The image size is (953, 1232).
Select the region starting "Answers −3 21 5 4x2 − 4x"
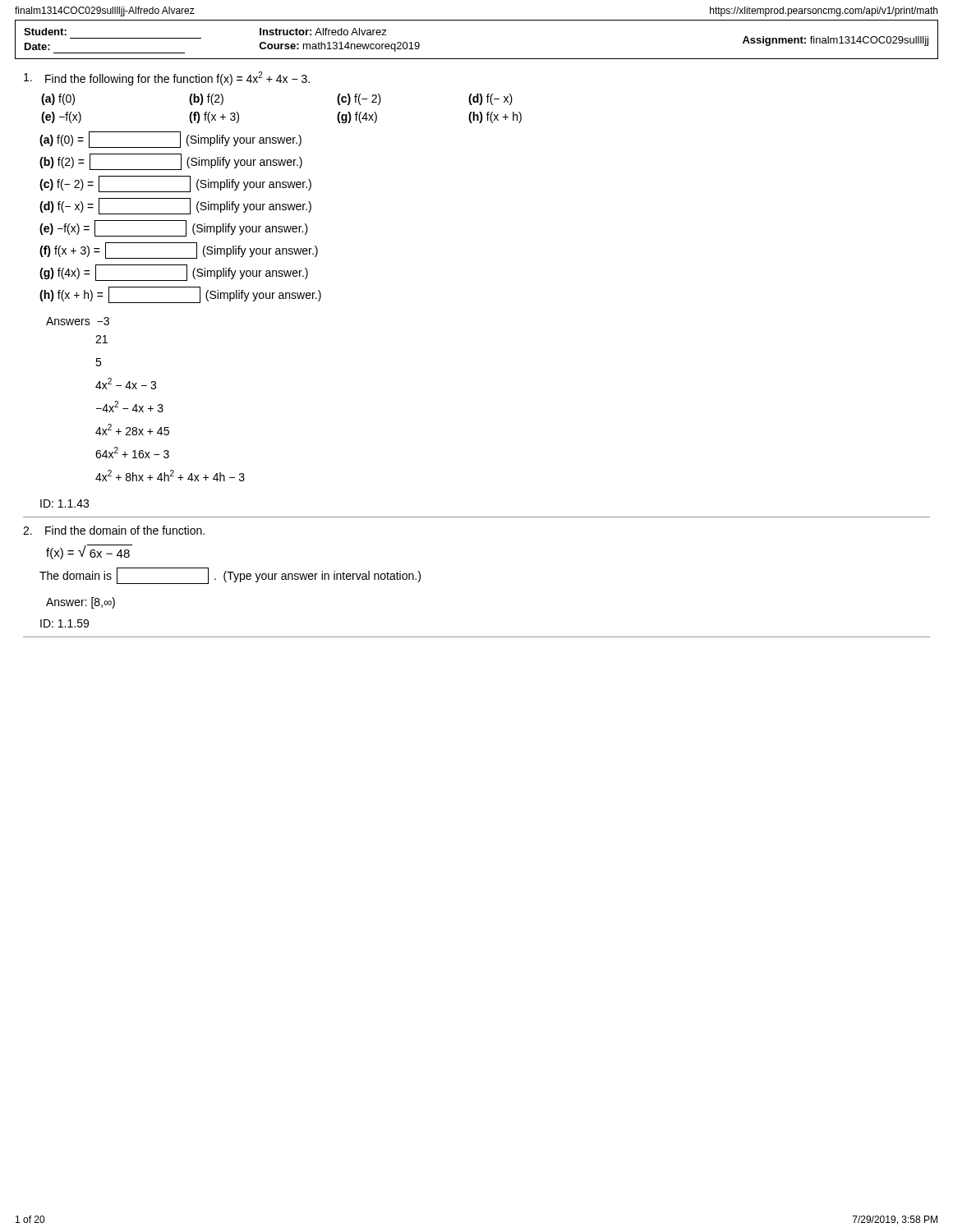[78, 321]
